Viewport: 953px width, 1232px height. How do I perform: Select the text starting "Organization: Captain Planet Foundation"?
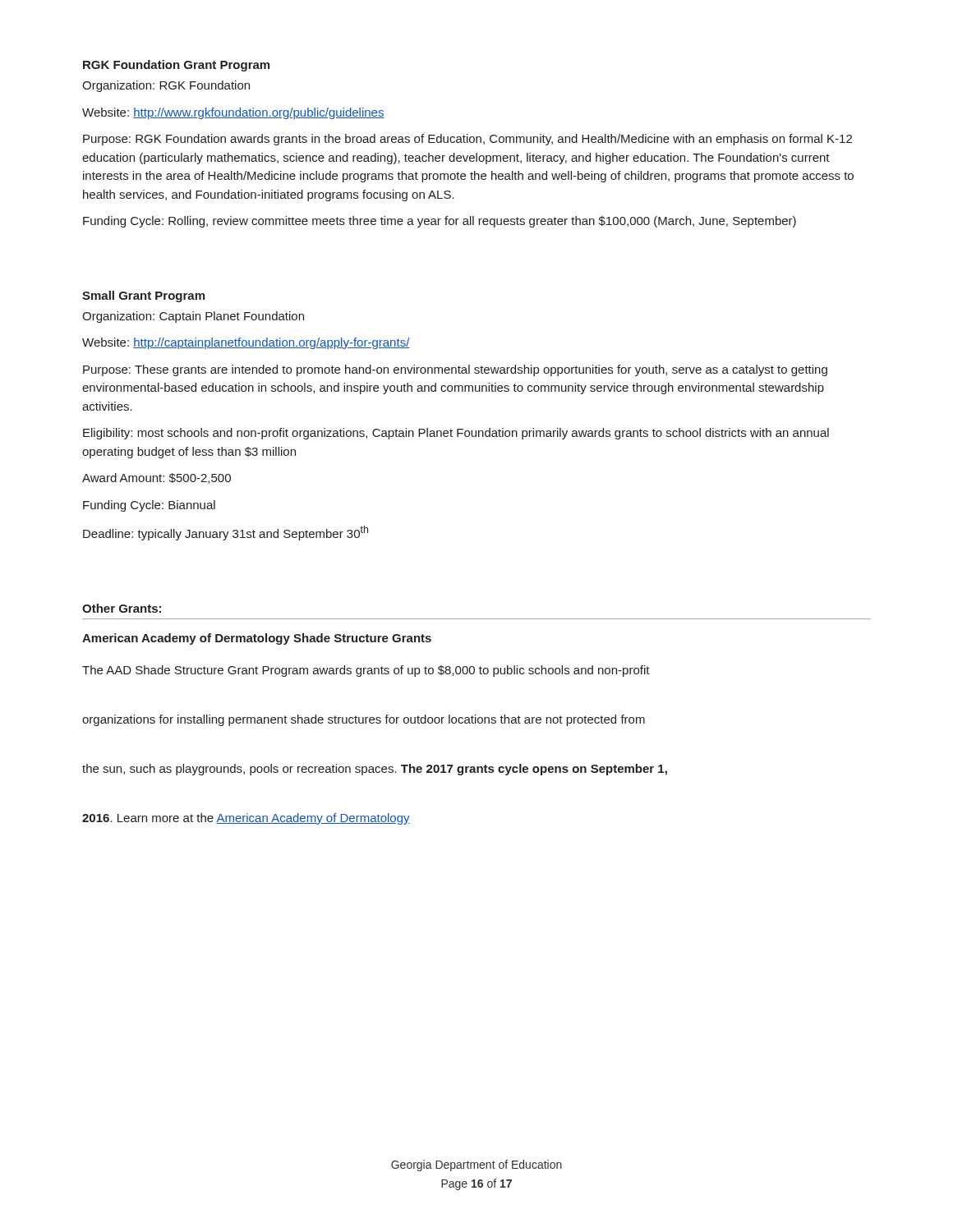[x=193, y=315]
